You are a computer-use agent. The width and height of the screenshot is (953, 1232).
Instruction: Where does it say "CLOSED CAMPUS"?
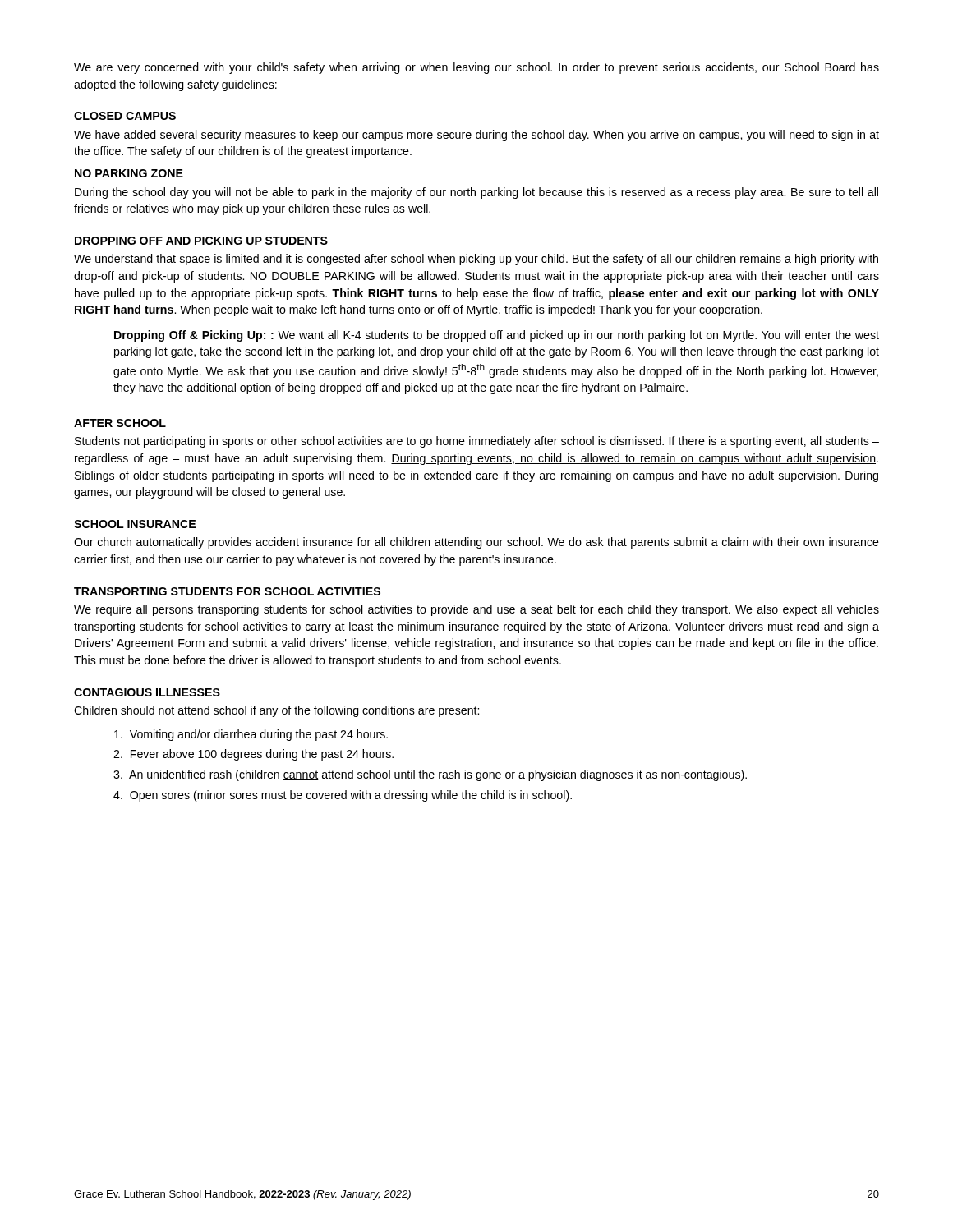click(x=125, y=116)
